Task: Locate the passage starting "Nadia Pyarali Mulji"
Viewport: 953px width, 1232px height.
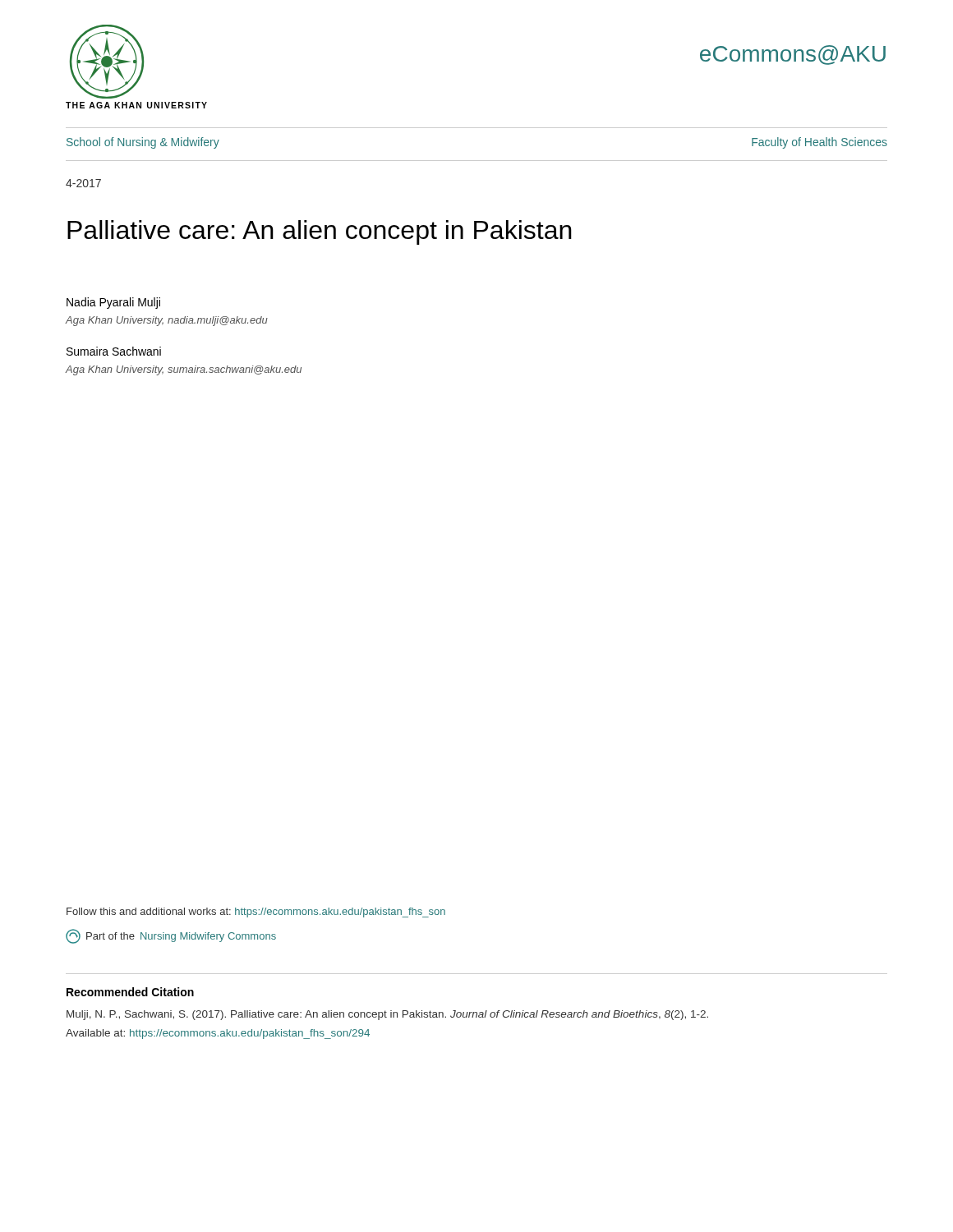Action: pos(113,302)
